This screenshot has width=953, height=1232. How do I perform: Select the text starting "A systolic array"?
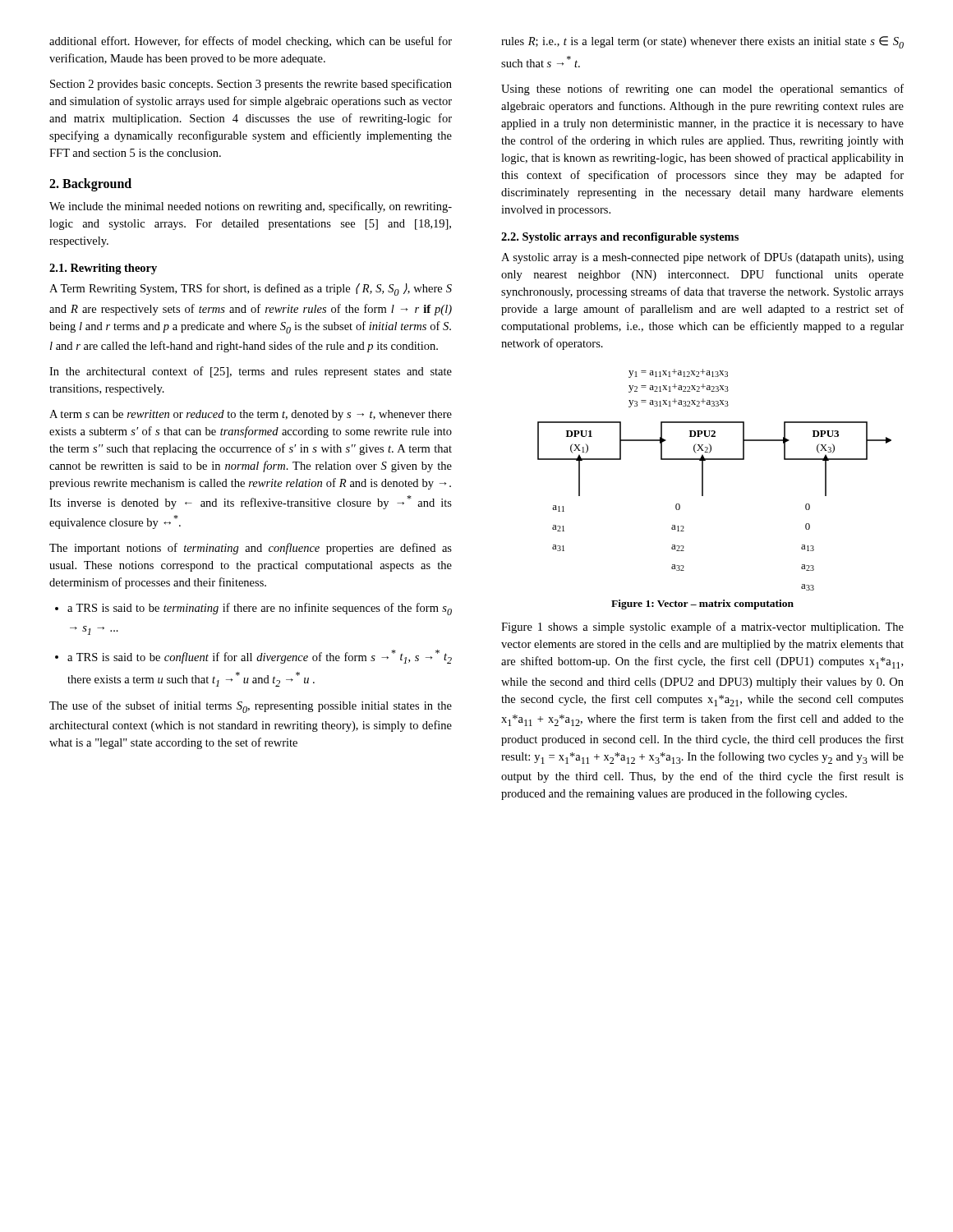click(x=702, y=301)
